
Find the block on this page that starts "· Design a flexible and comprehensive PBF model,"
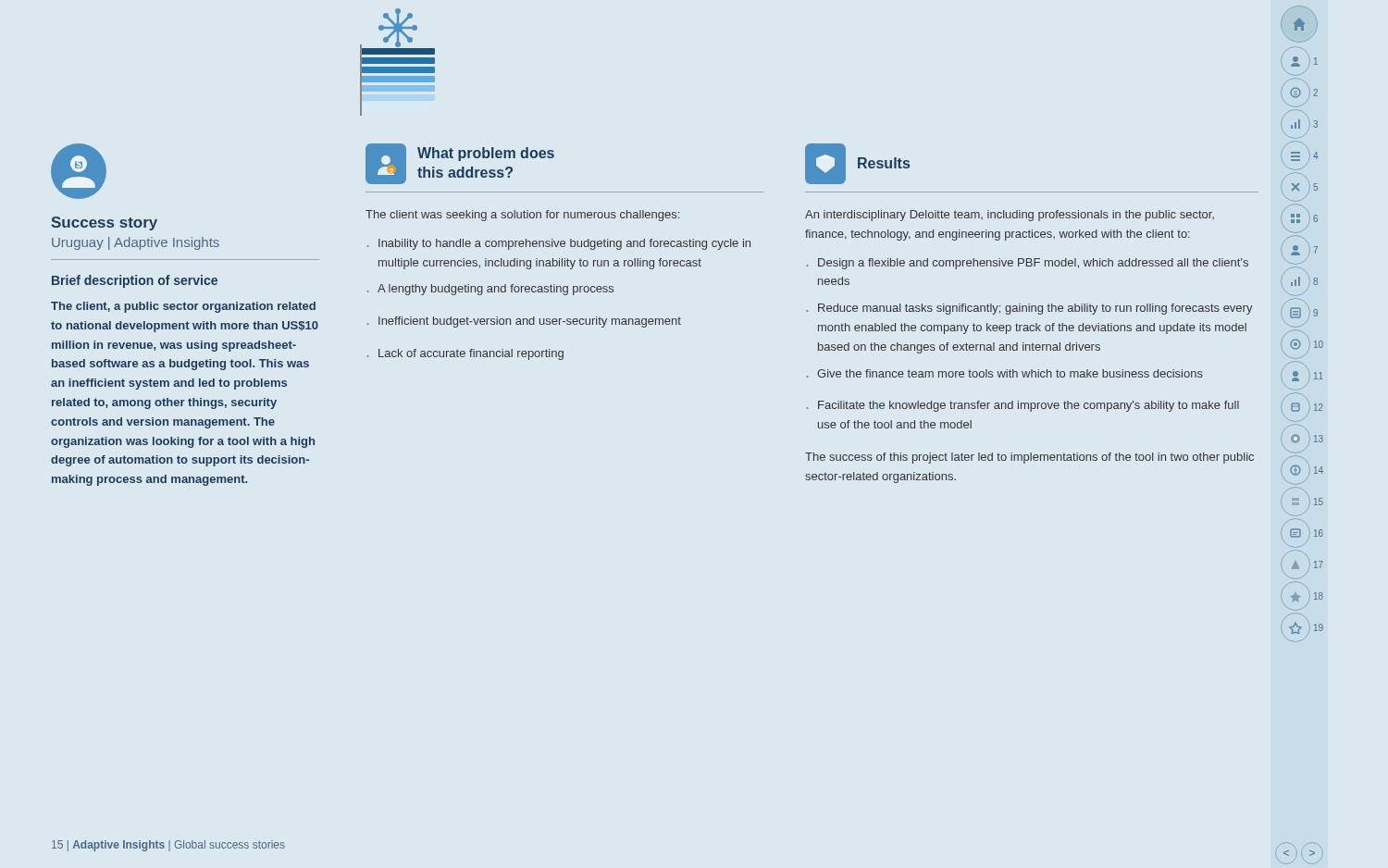coord(1032,272)
